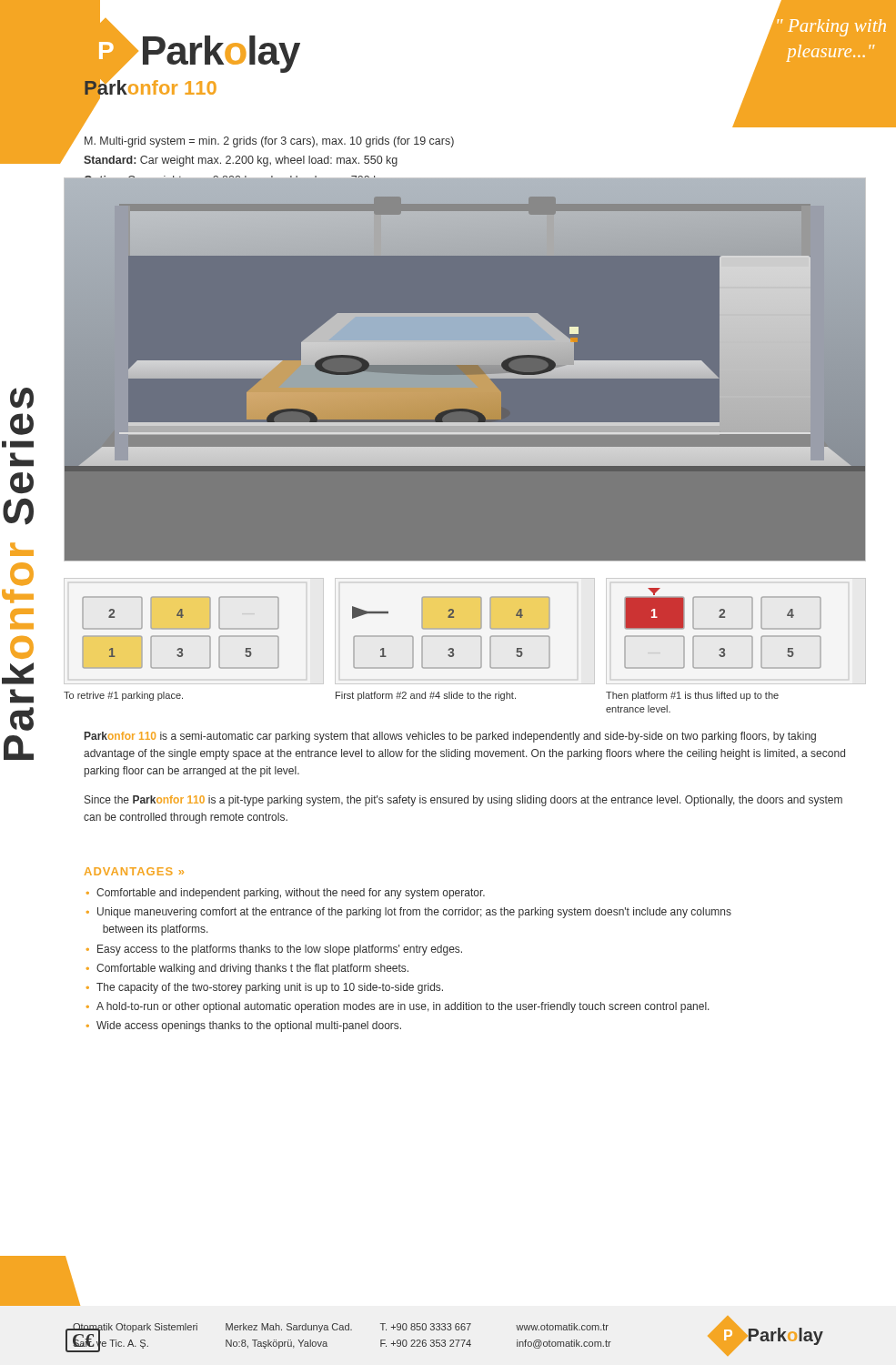
Task: Find the list item with the text "Wide access openings"
Action: pos(249,1026)
